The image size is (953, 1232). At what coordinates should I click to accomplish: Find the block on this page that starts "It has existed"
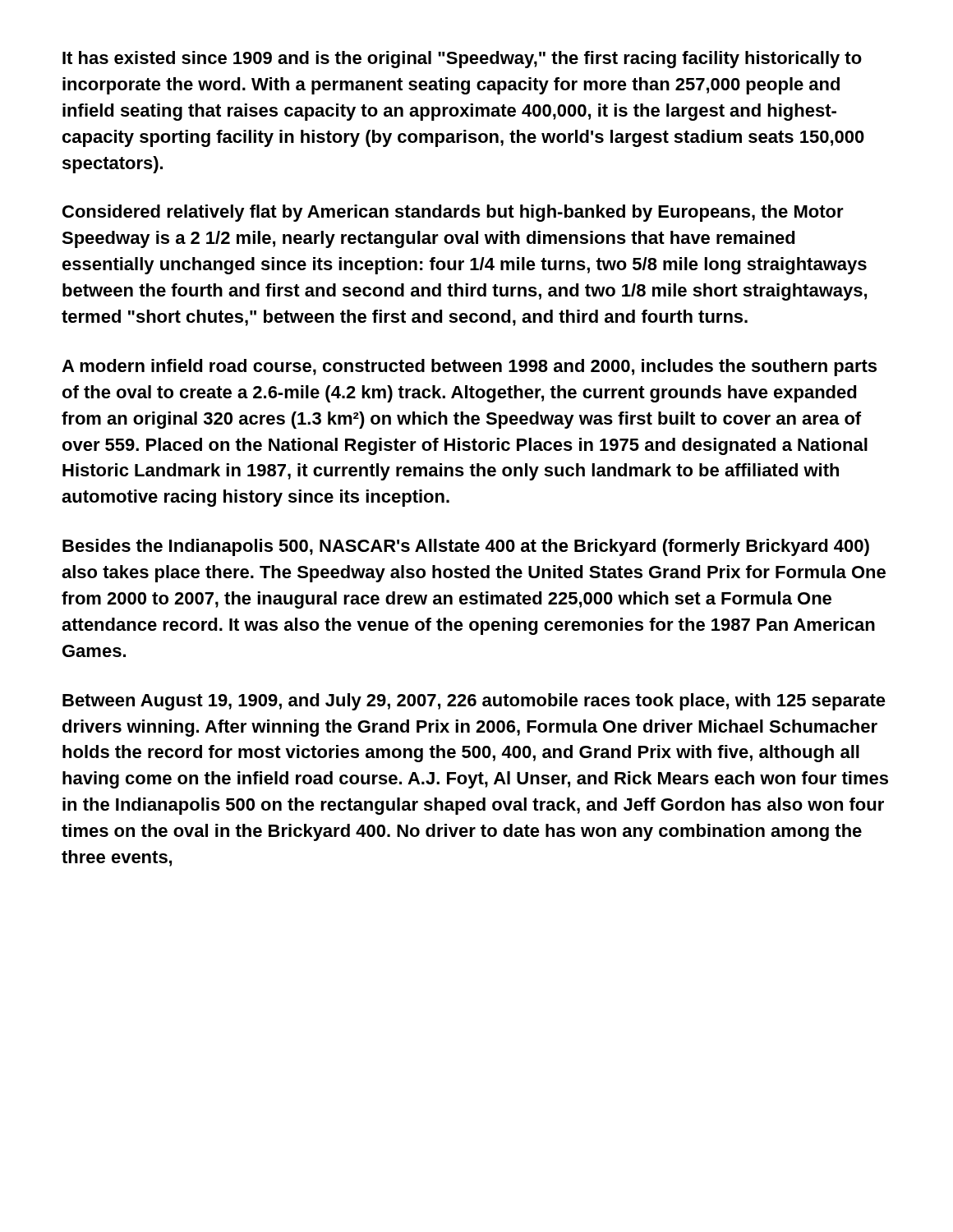click(463, 110)
